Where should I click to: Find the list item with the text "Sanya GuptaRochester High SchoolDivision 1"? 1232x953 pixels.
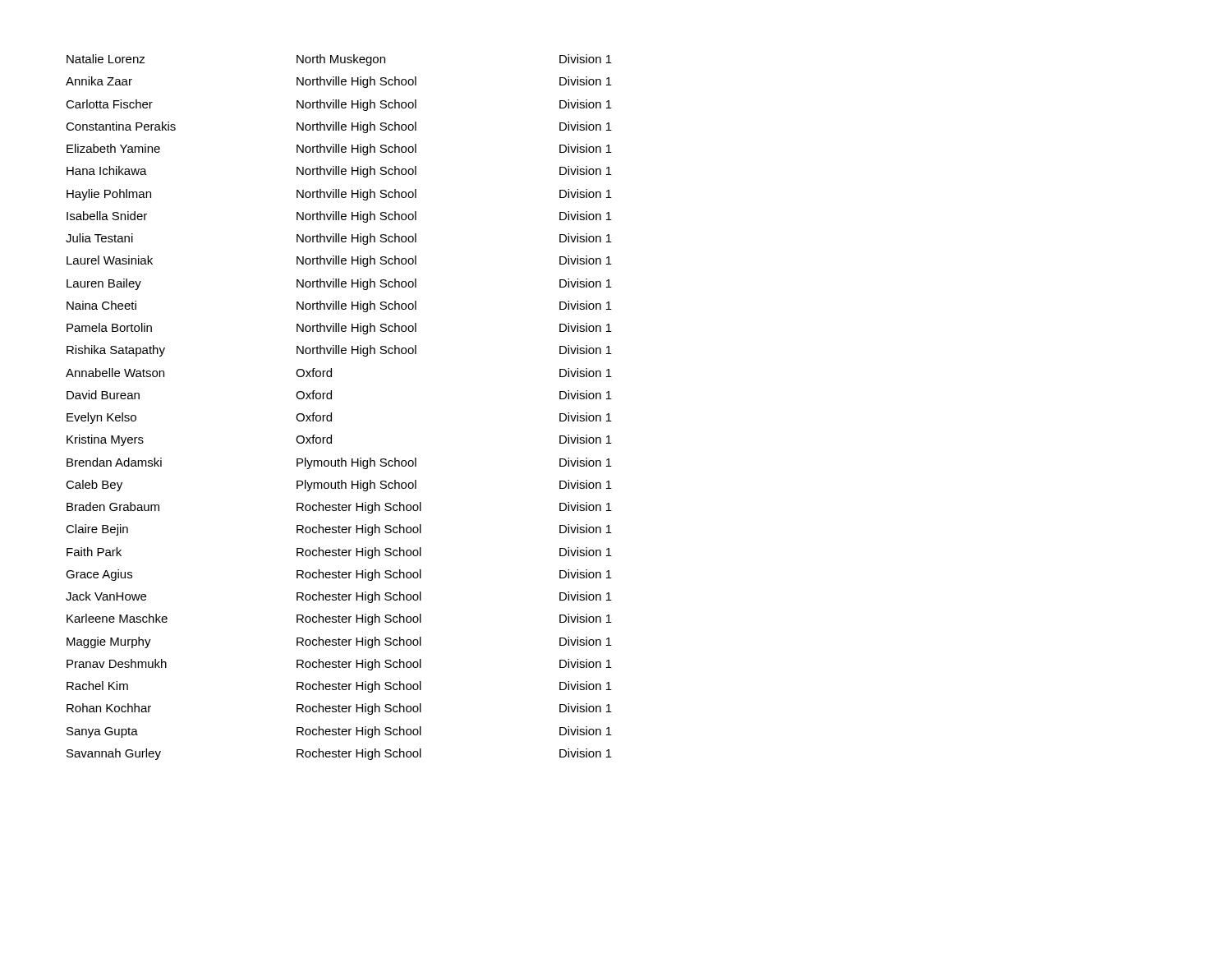coord(394,730)
